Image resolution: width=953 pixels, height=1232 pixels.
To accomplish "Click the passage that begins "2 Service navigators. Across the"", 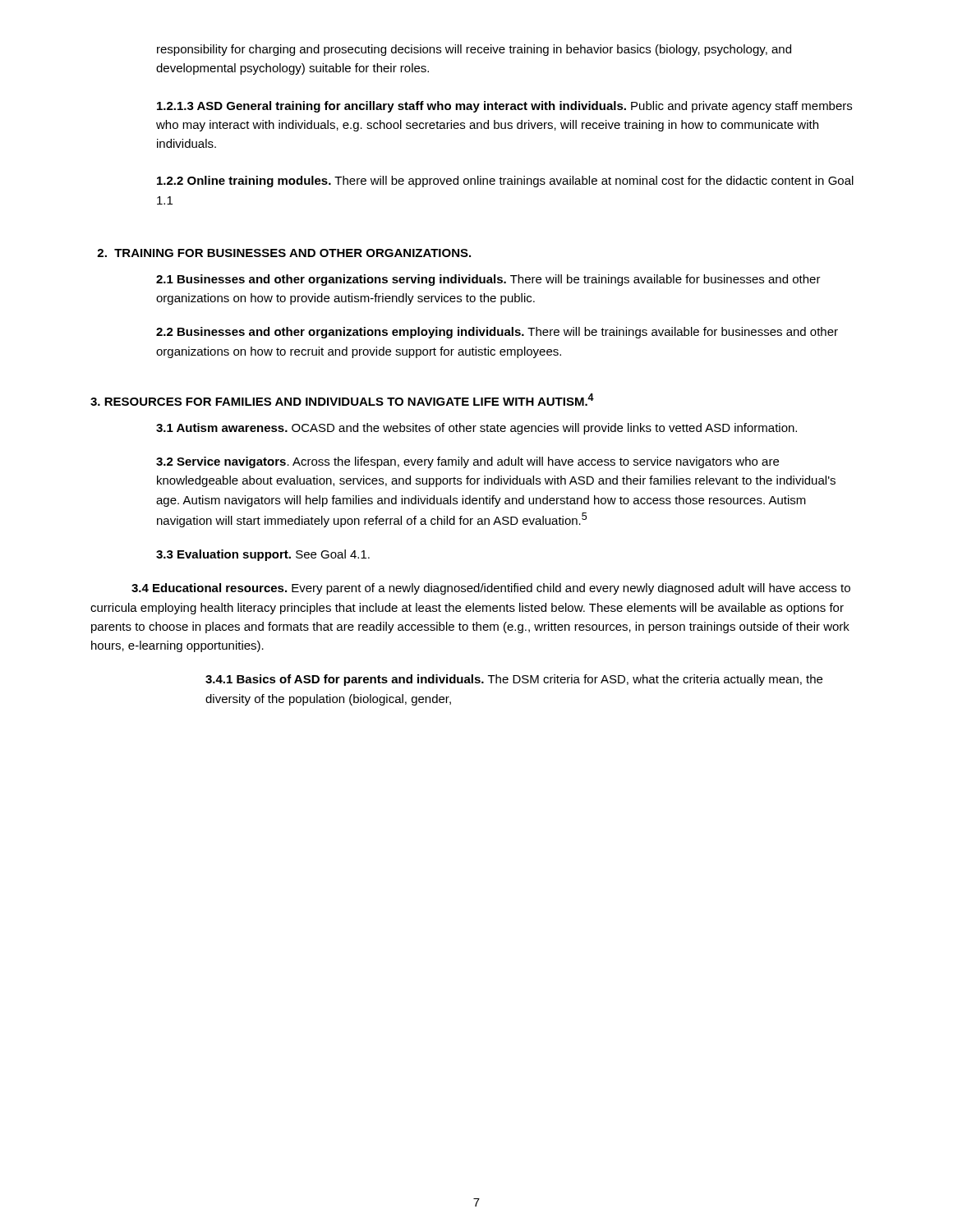I will [496, 491].
